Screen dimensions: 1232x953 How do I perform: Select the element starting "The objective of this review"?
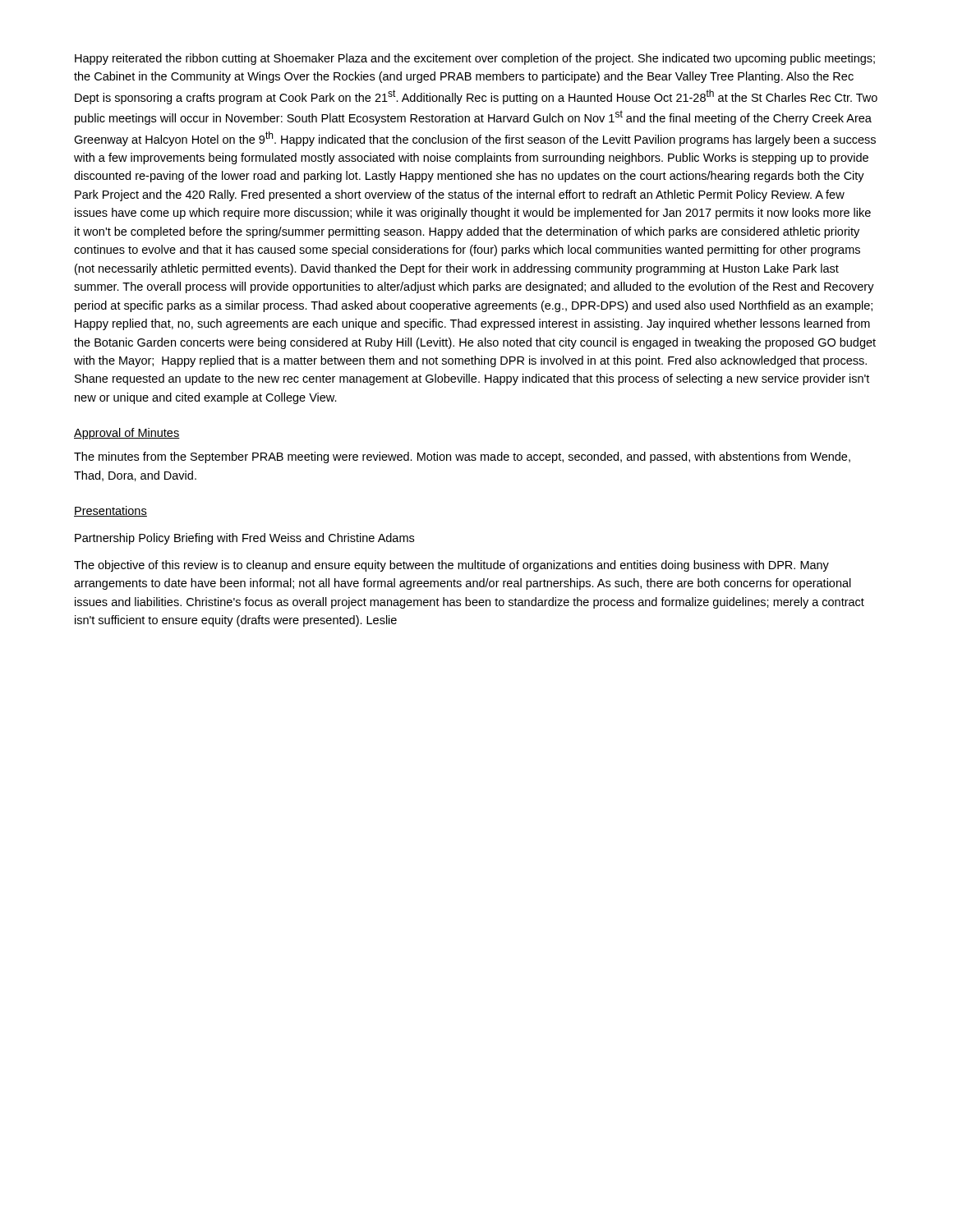[469, 593]
